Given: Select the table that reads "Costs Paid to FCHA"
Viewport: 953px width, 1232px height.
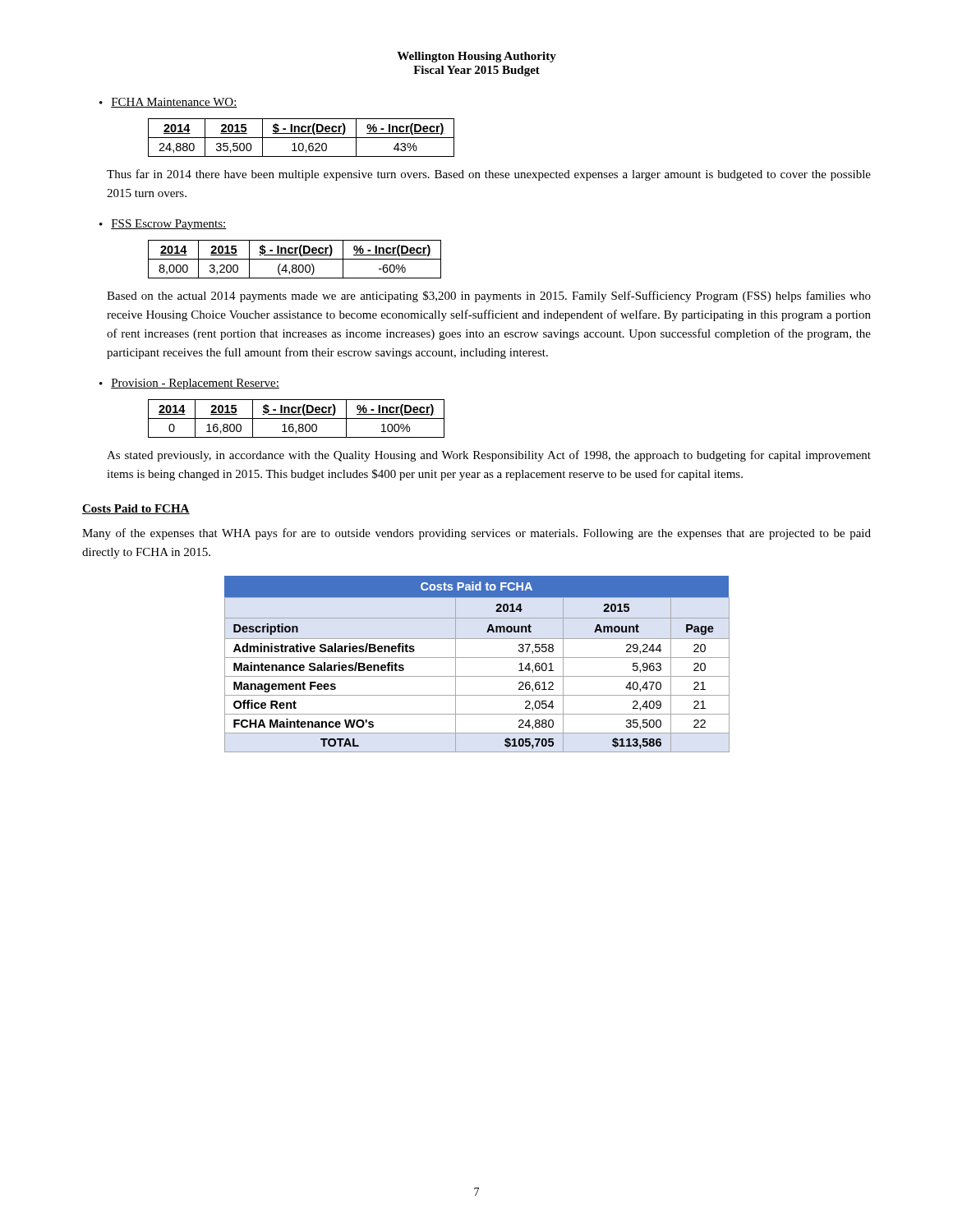Looking at the screenshot, I should (476, 664).
